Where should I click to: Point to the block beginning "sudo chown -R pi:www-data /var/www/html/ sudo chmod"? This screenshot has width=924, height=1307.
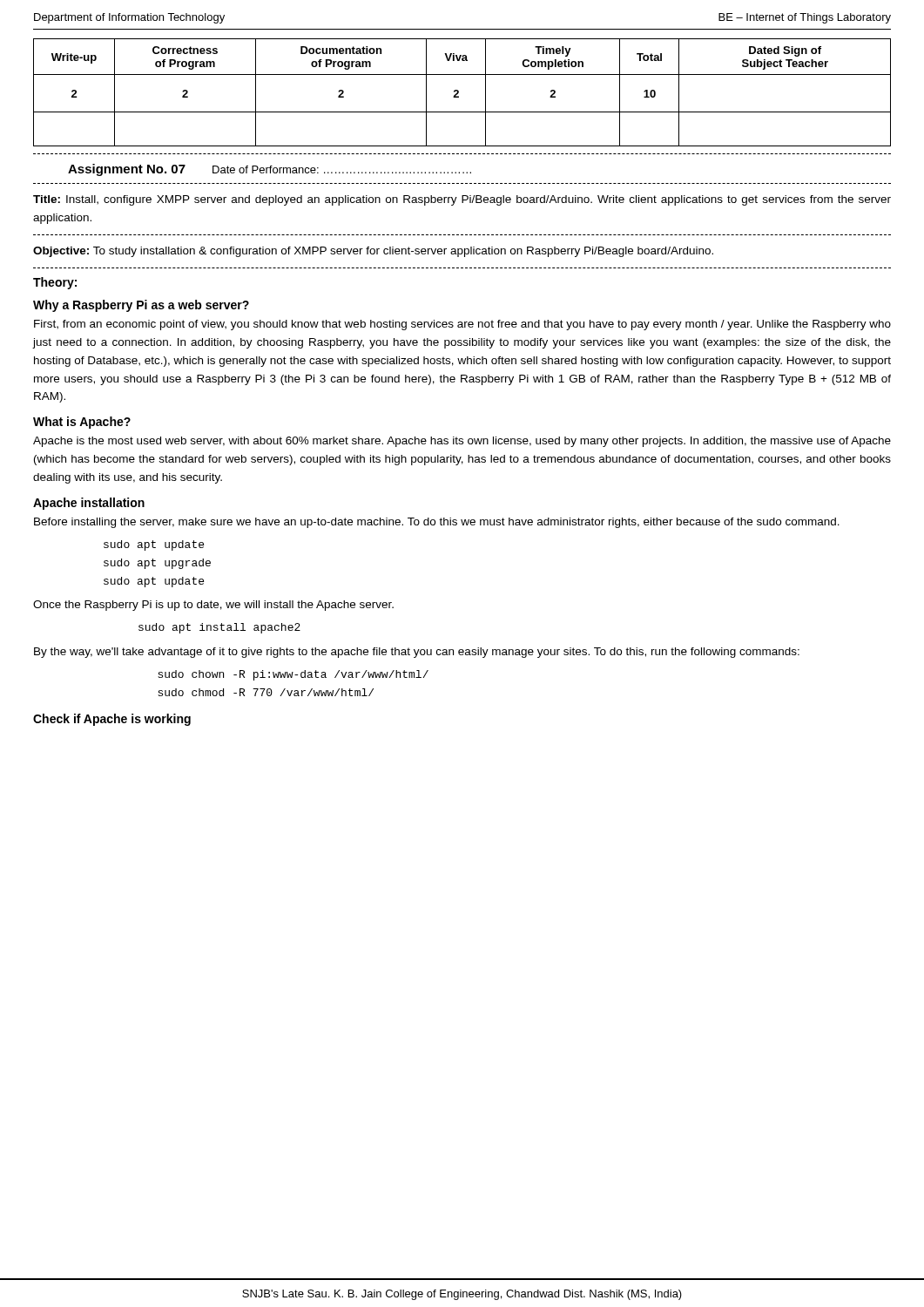[x=293, y=675]
